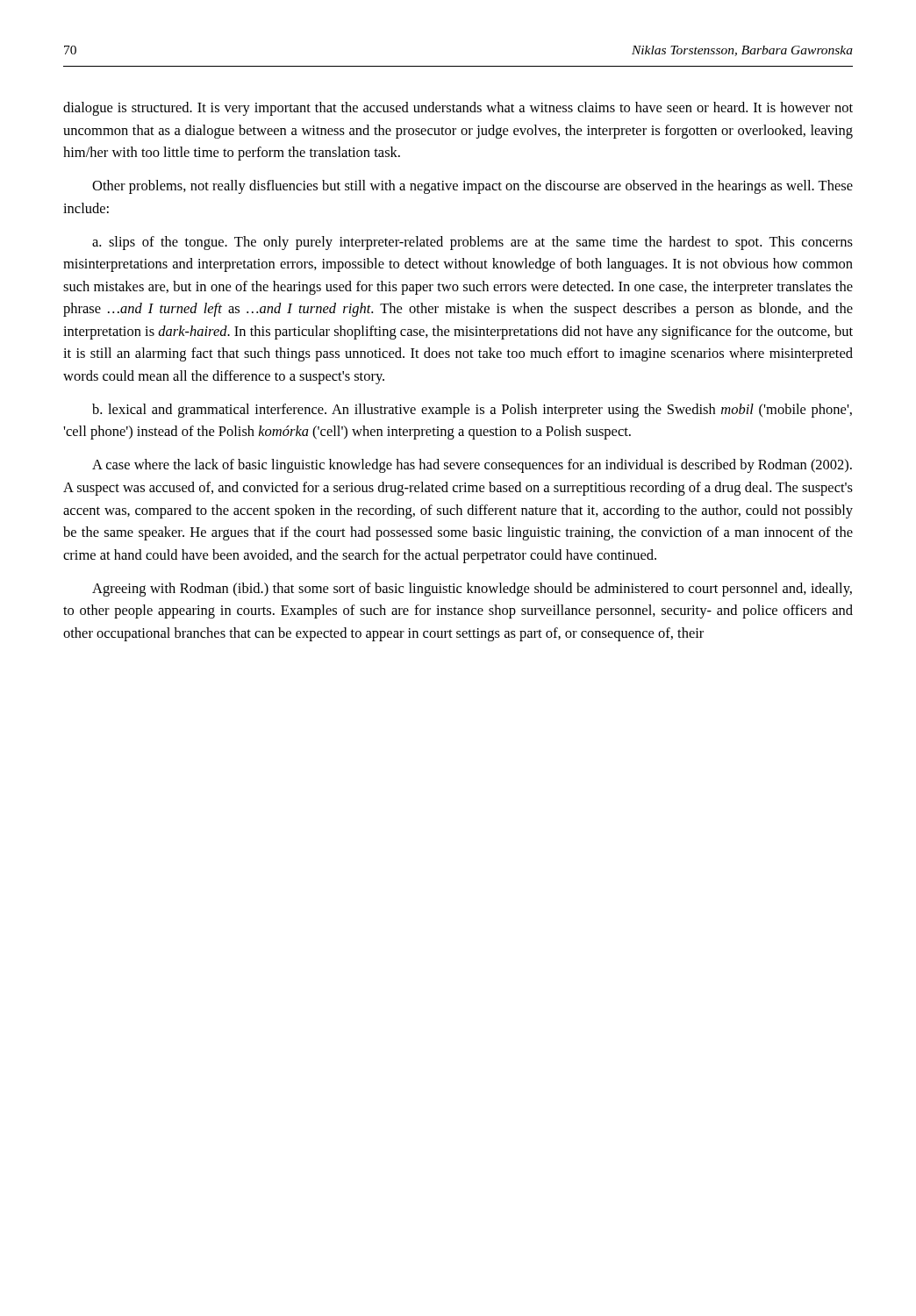Viewport: 916px width, 1316px height.
Task: Navigate to the region starting "Other problems, not really disfluencies but still"
Action: (458, 197)
